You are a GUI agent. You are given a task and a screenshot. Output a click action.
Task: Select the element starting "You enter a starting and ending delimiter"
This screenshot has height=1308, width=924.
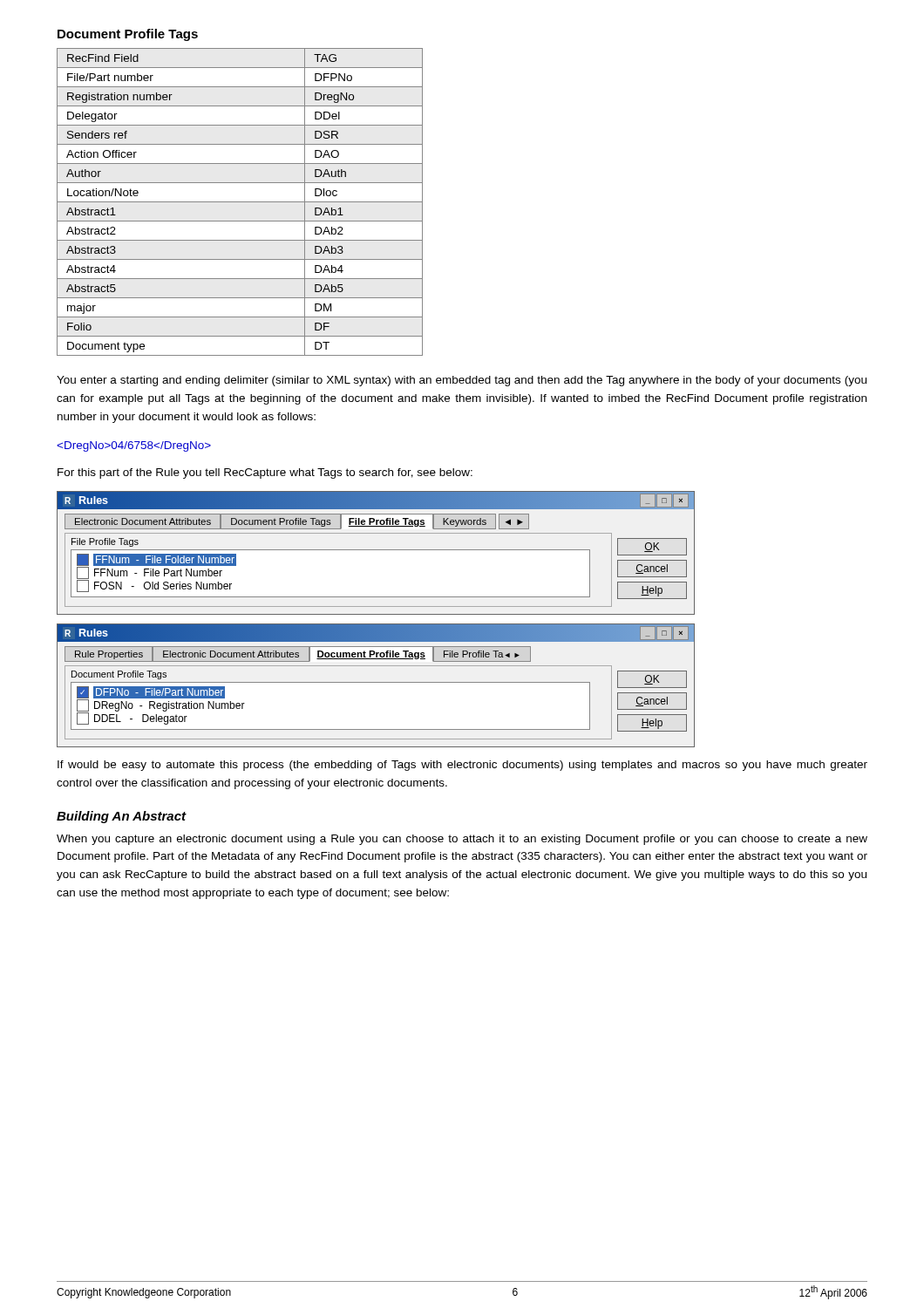(462, 398)
